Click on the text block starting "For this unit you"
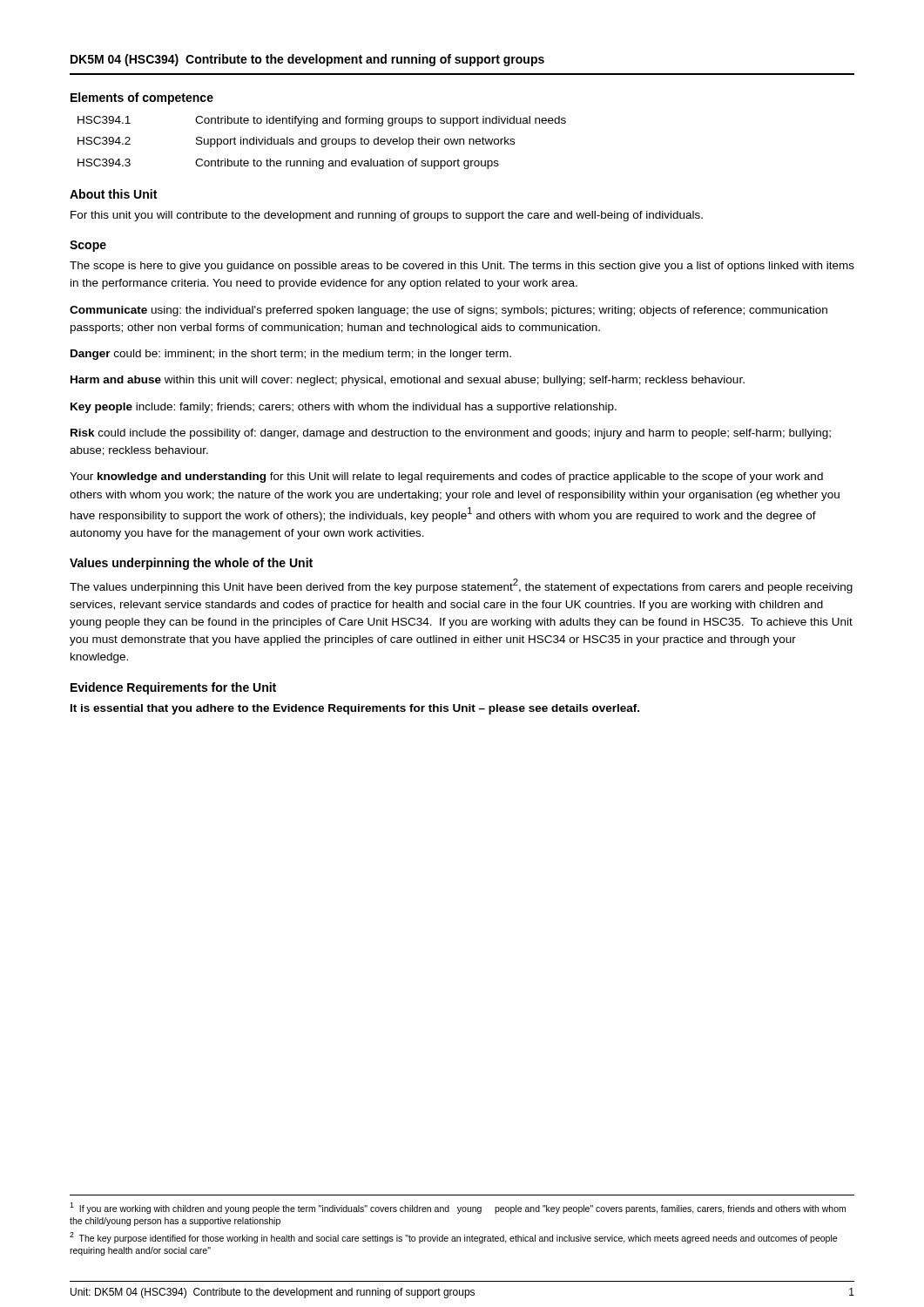The height and width of the screenshot is (1307, 924). [x=387, y=215]
